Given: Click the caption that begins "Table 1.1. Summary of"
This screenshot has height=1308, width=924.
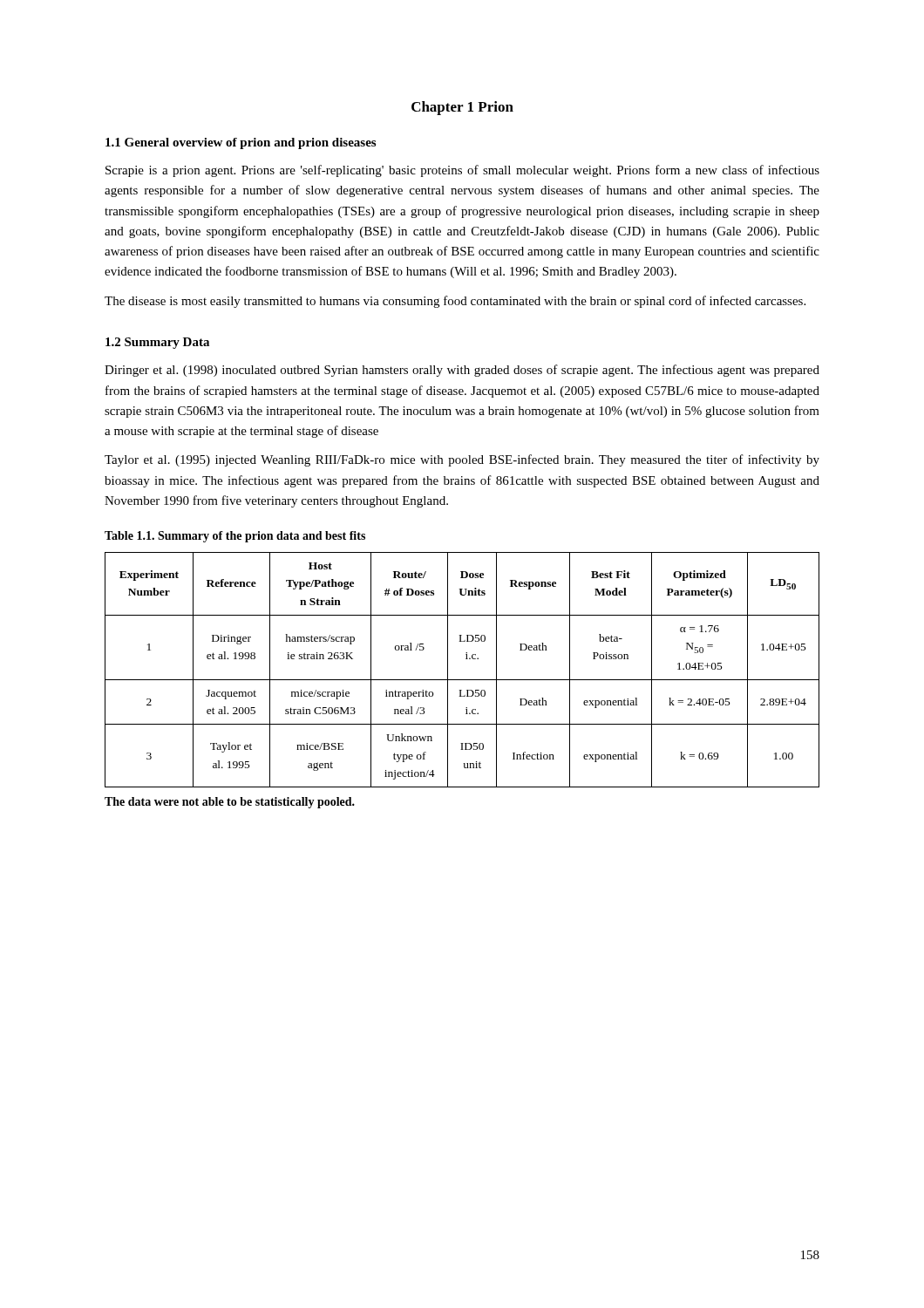Looking at the screenshot, I should (x=235, y=536).
